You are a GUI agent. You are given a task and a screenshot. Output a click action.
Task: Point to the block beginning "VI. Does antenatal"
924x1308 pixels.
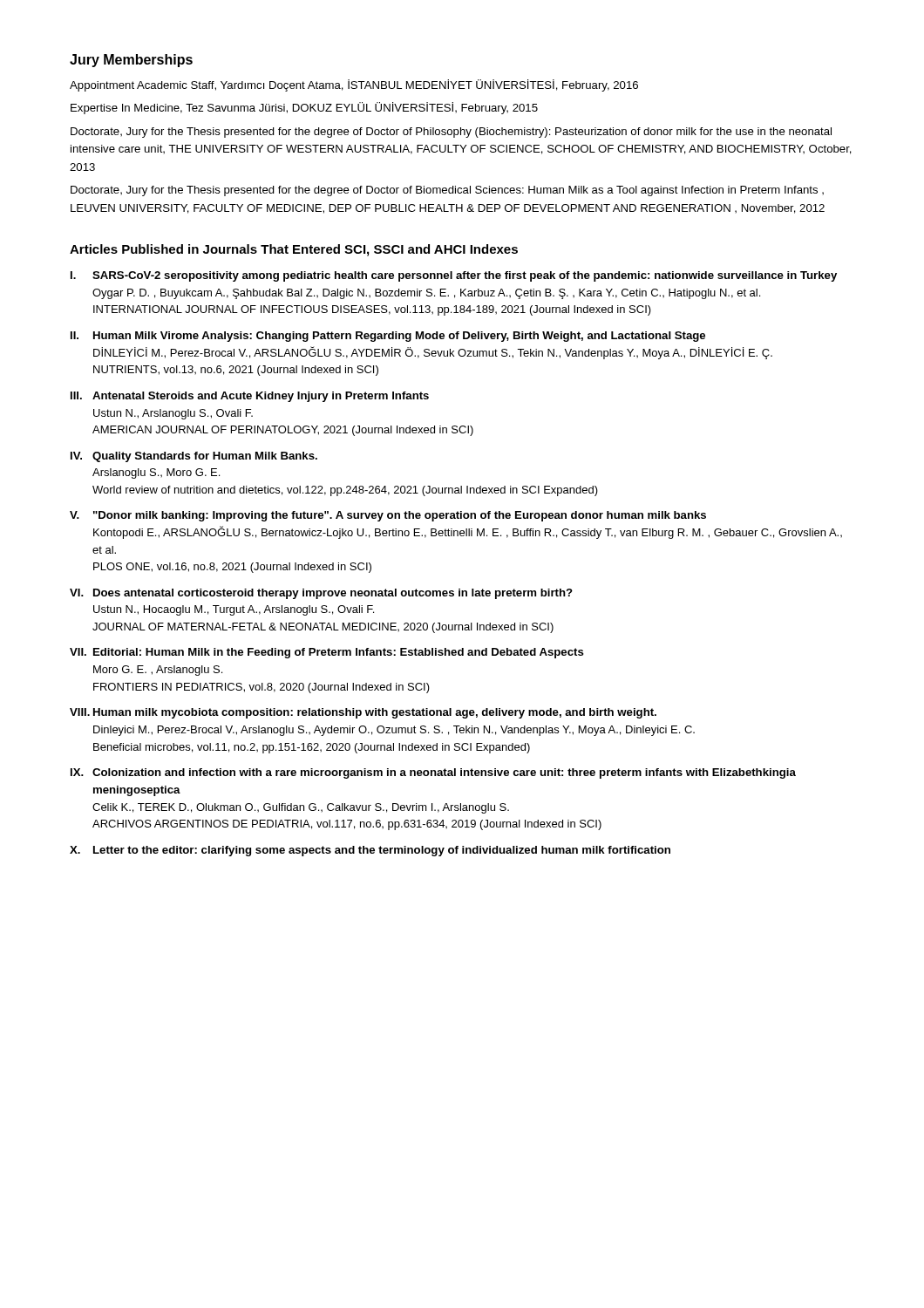[x=321, y=594]
